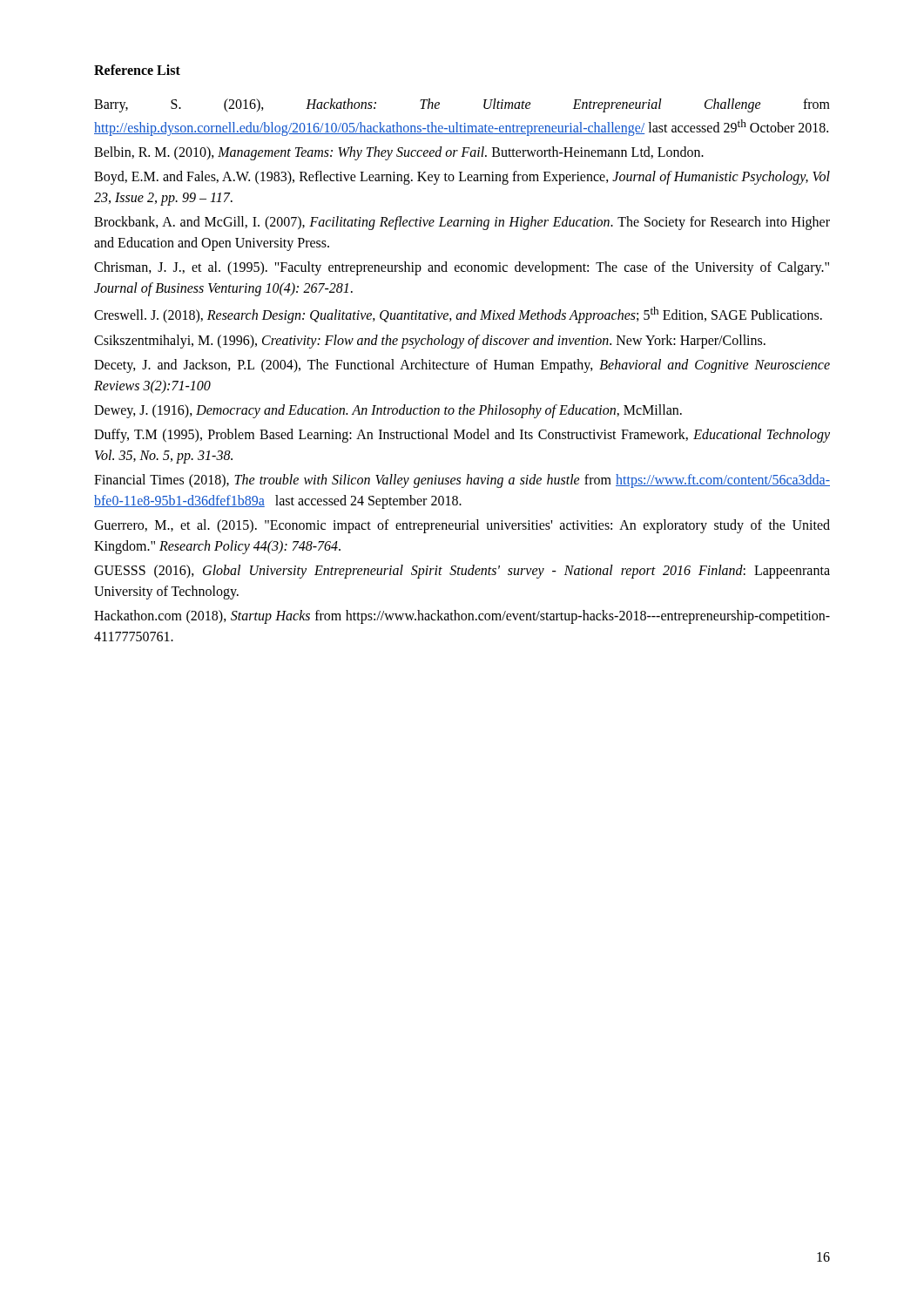Locate the block of text that opens with "Barry, S. (2016),"
924x1307 pixels.
462,116
